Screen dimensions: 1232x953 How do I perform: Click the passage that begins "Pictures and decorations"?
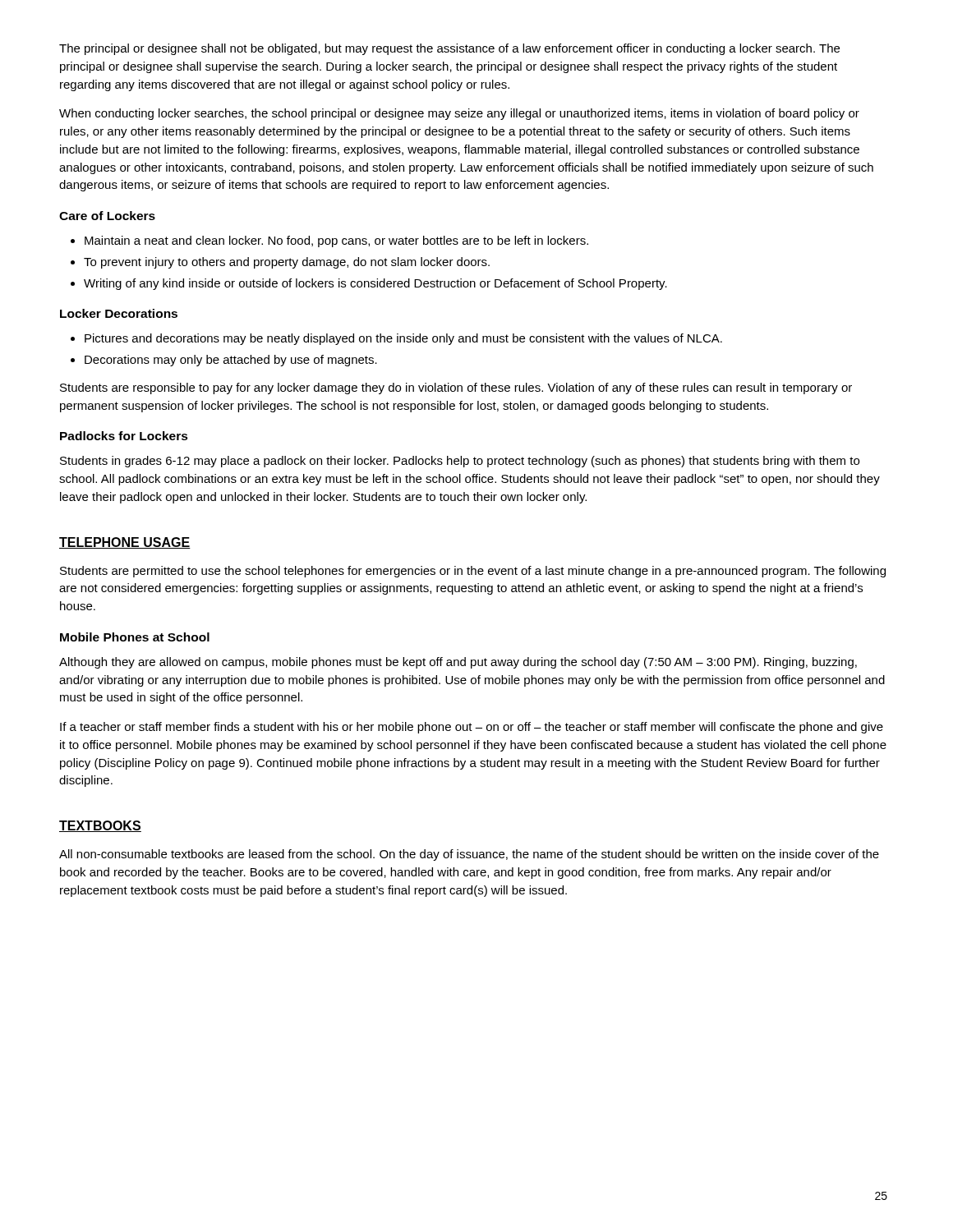486,338
